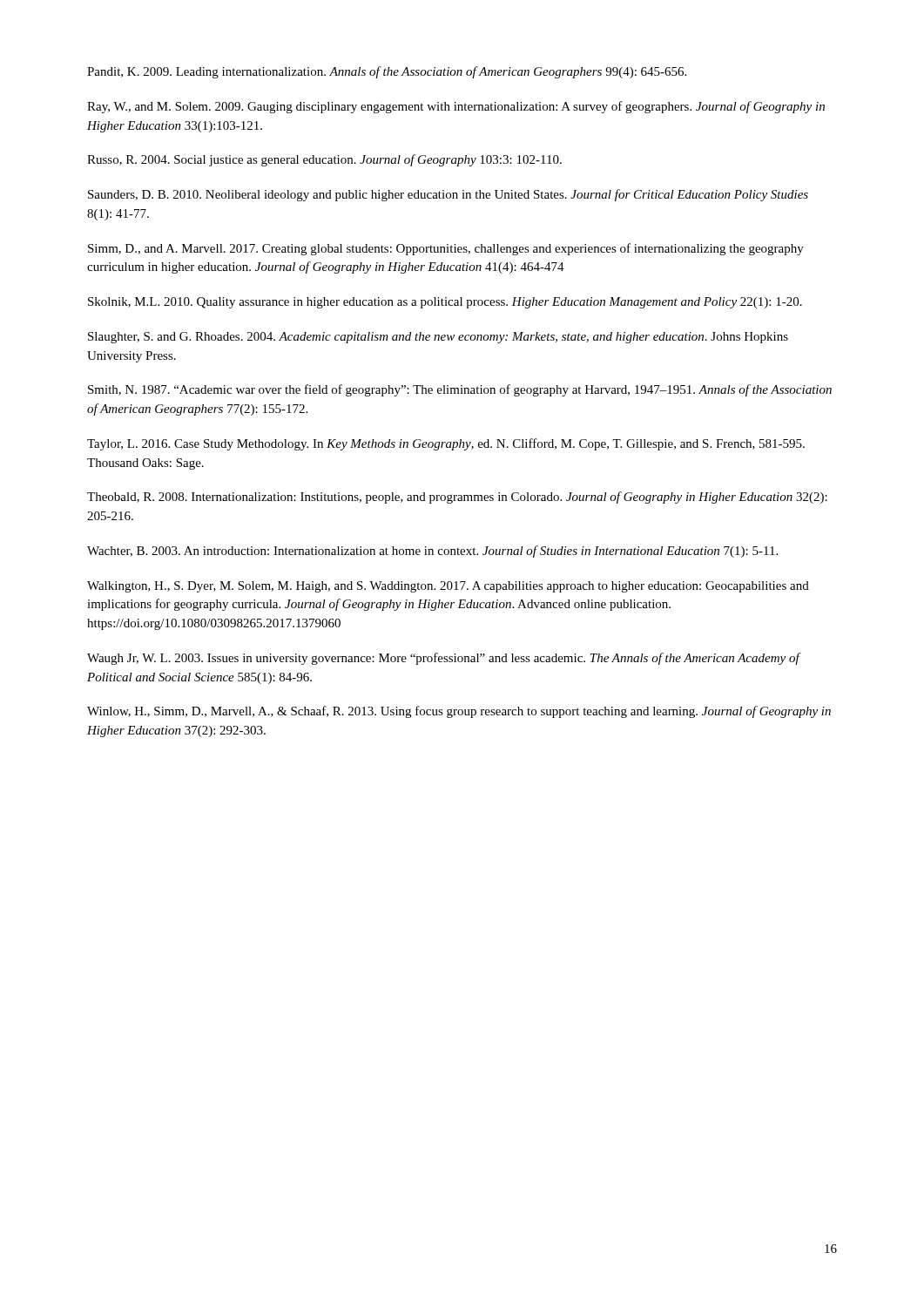Point to the text starting "Russo, R. 2004. Social justice"
The image size is (924, 1307).
coord(462,160)
